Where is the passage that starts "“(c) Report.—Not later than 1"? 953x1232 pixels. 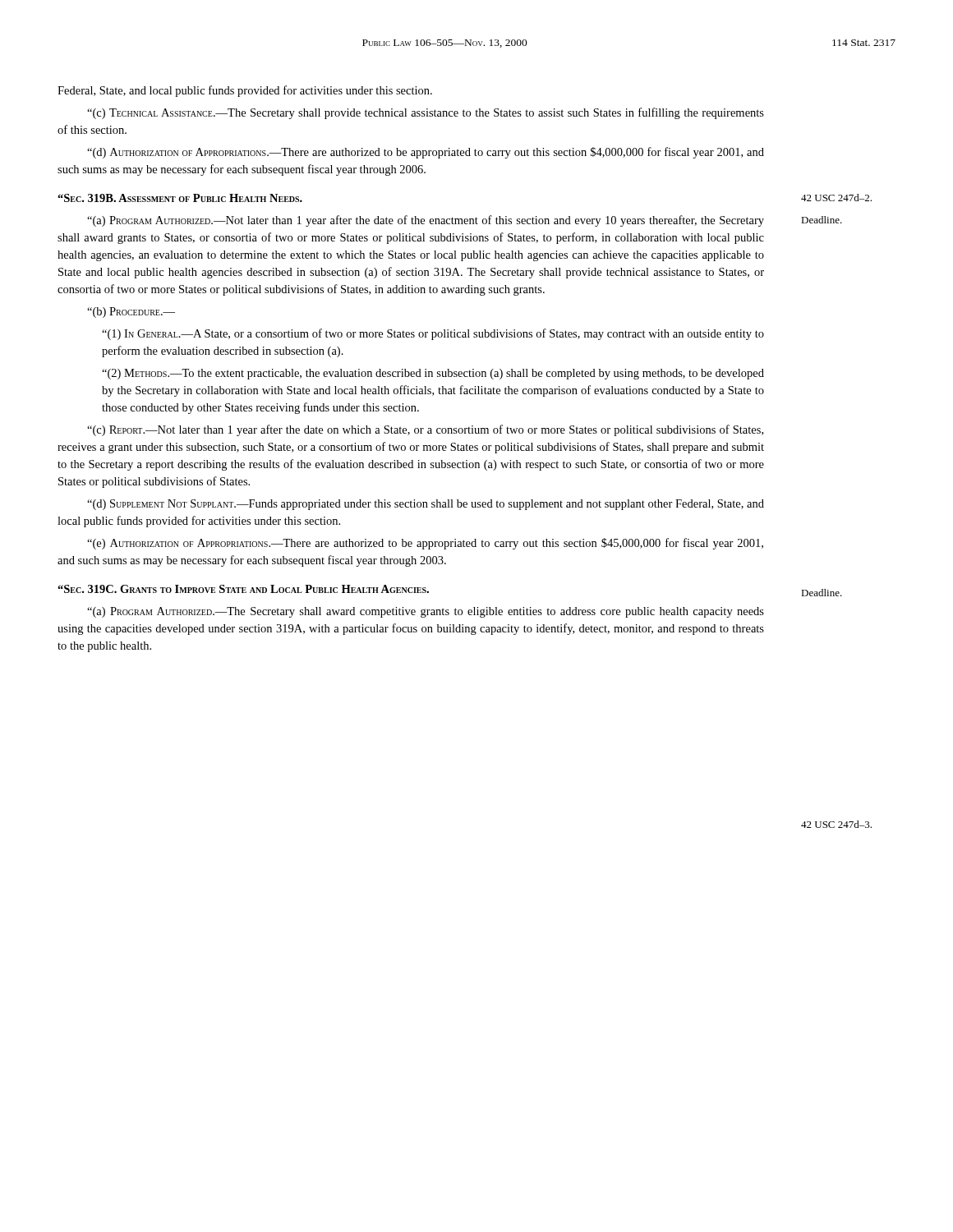pos(411,456)
